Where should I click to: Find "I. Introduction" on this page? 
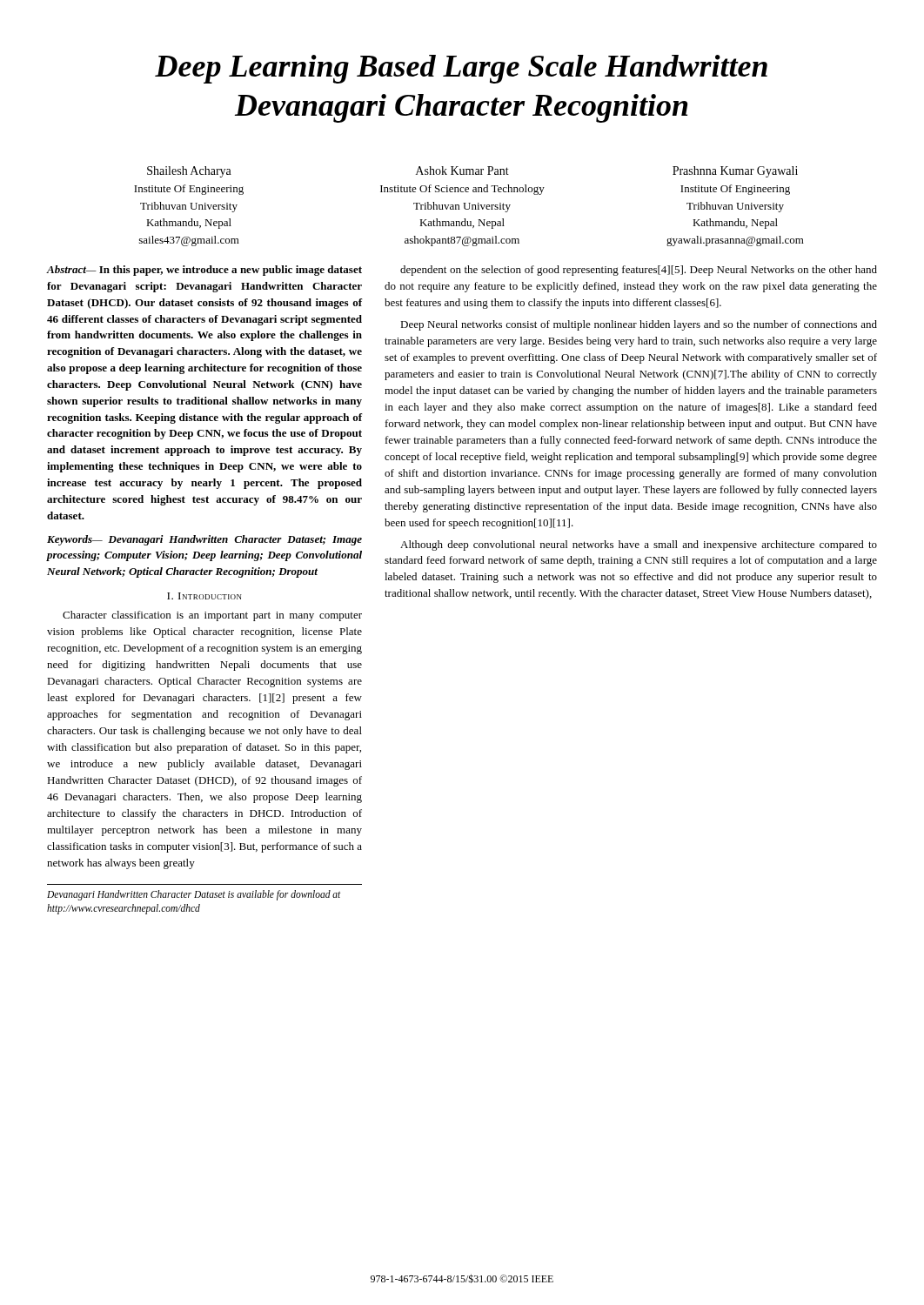click(204, 596)
